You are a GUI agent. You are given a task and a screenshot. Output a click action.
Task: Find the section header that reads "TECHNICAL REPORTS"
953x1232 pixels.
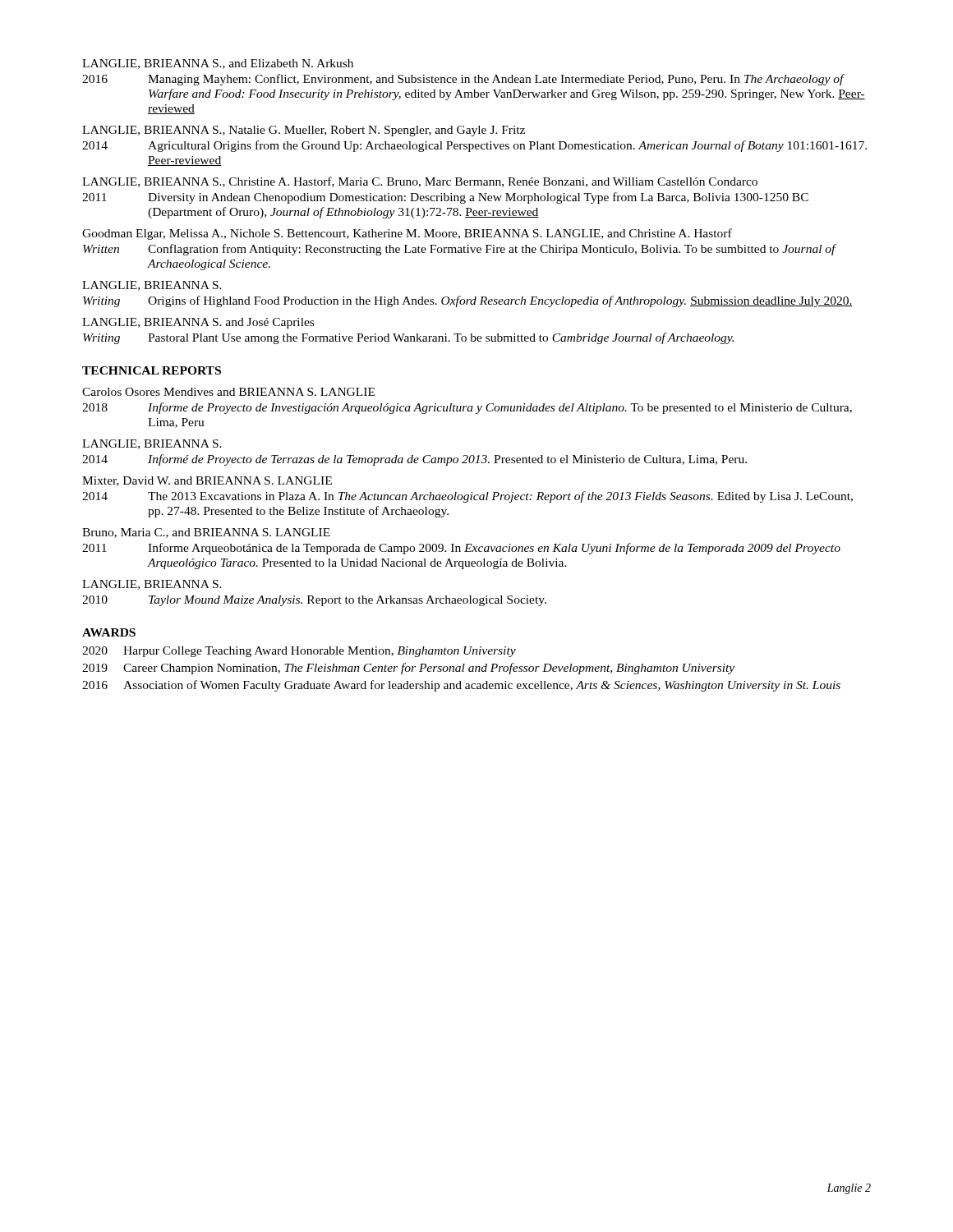click(152, 370)
